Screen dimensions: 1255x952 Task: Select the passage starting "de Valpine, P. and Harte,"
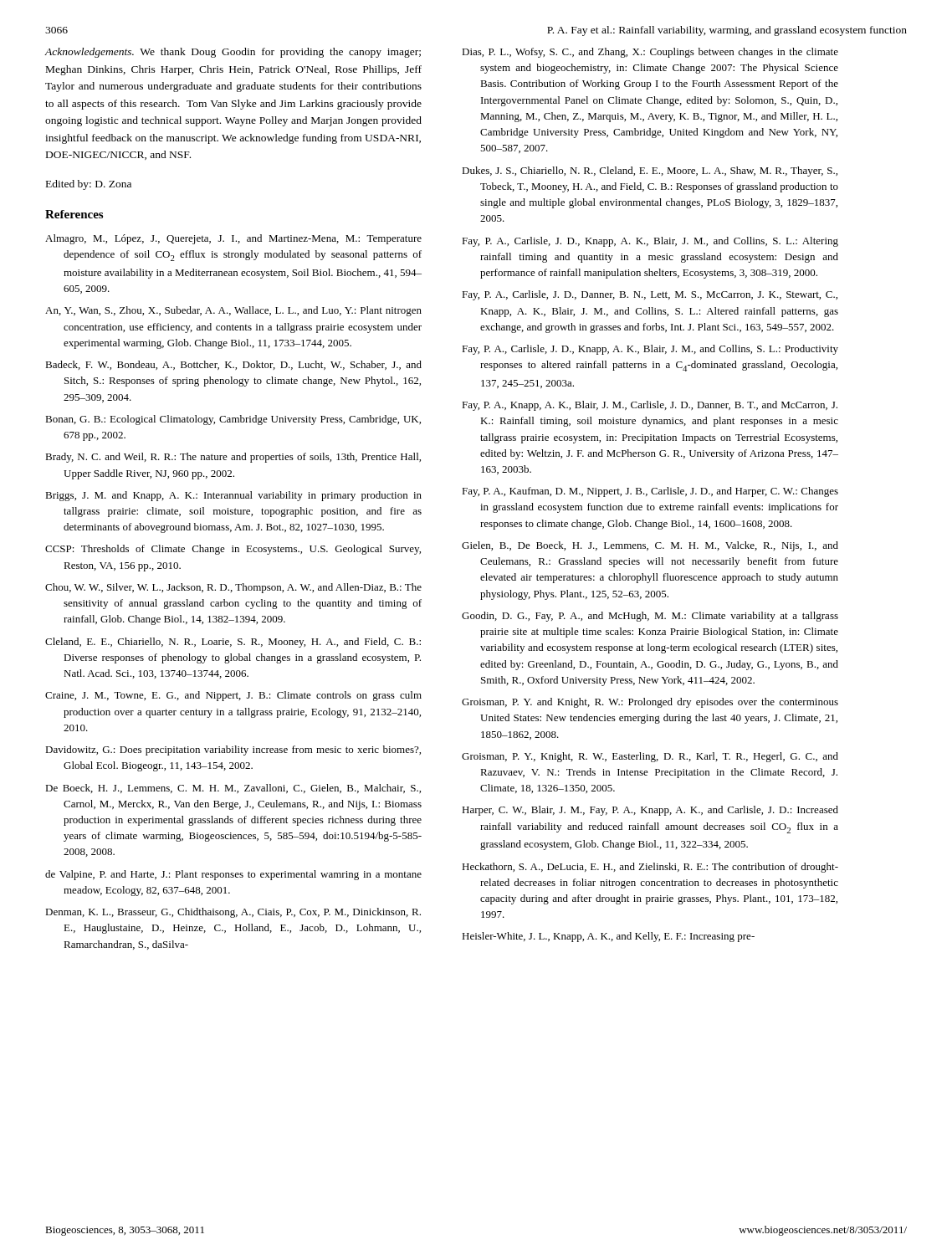[233, 882]
